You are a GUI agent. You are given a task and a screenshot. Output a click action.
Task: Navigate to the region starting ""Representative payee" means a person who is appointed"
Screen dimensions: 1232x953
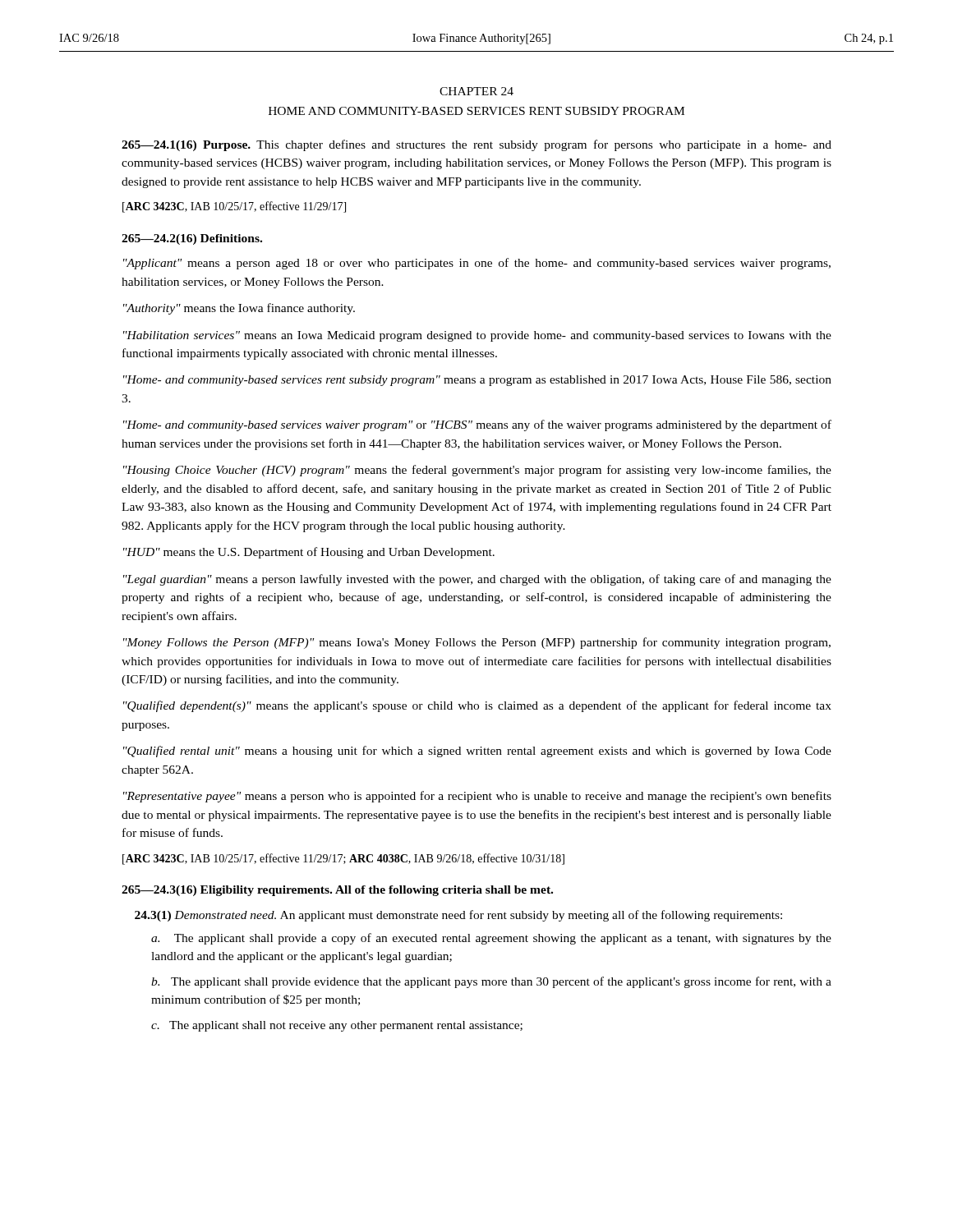[476, 814]
